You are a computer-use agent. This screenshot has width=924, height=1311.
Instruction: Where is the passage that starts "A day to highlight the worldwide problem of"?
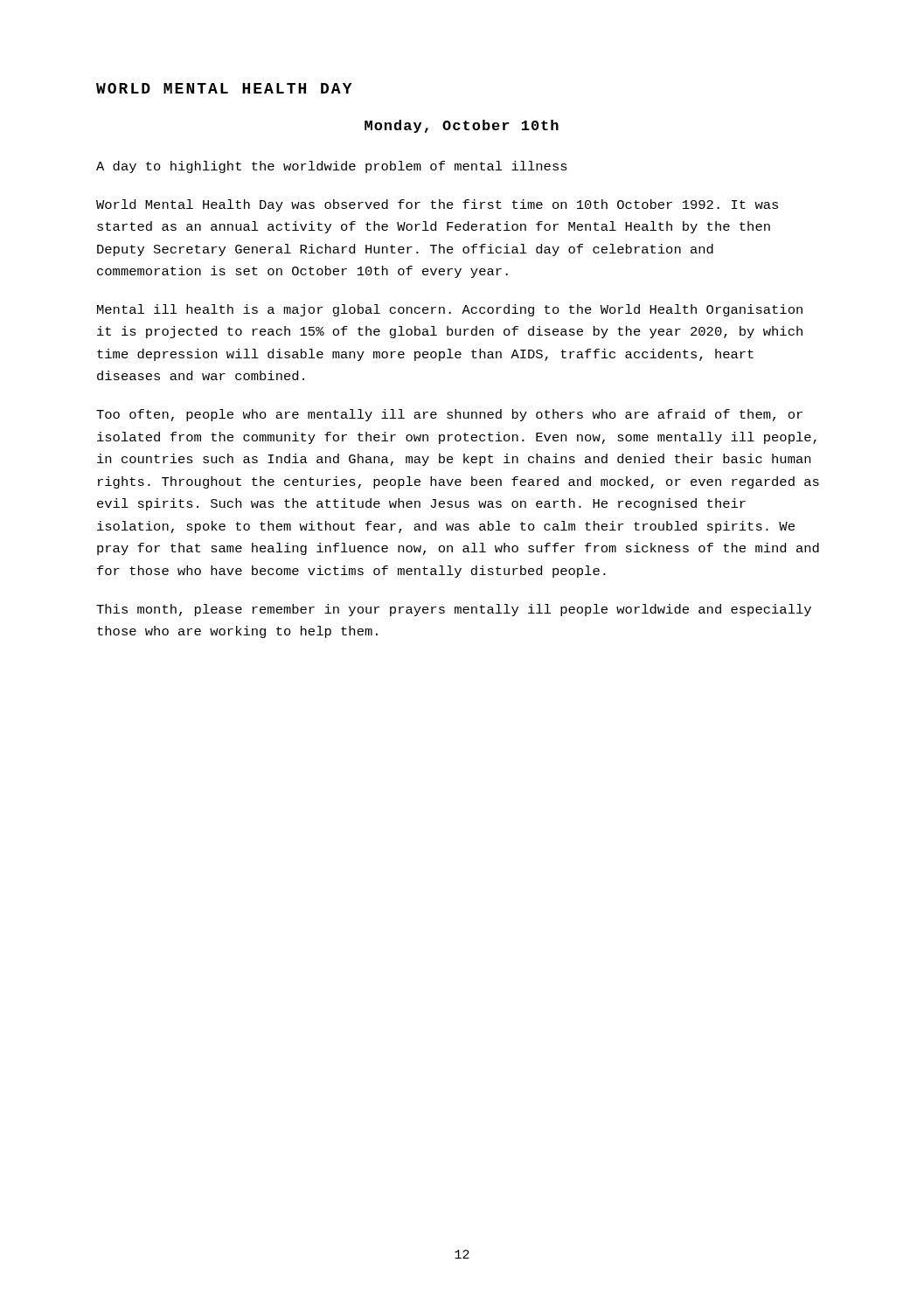[x=332, y=167]
